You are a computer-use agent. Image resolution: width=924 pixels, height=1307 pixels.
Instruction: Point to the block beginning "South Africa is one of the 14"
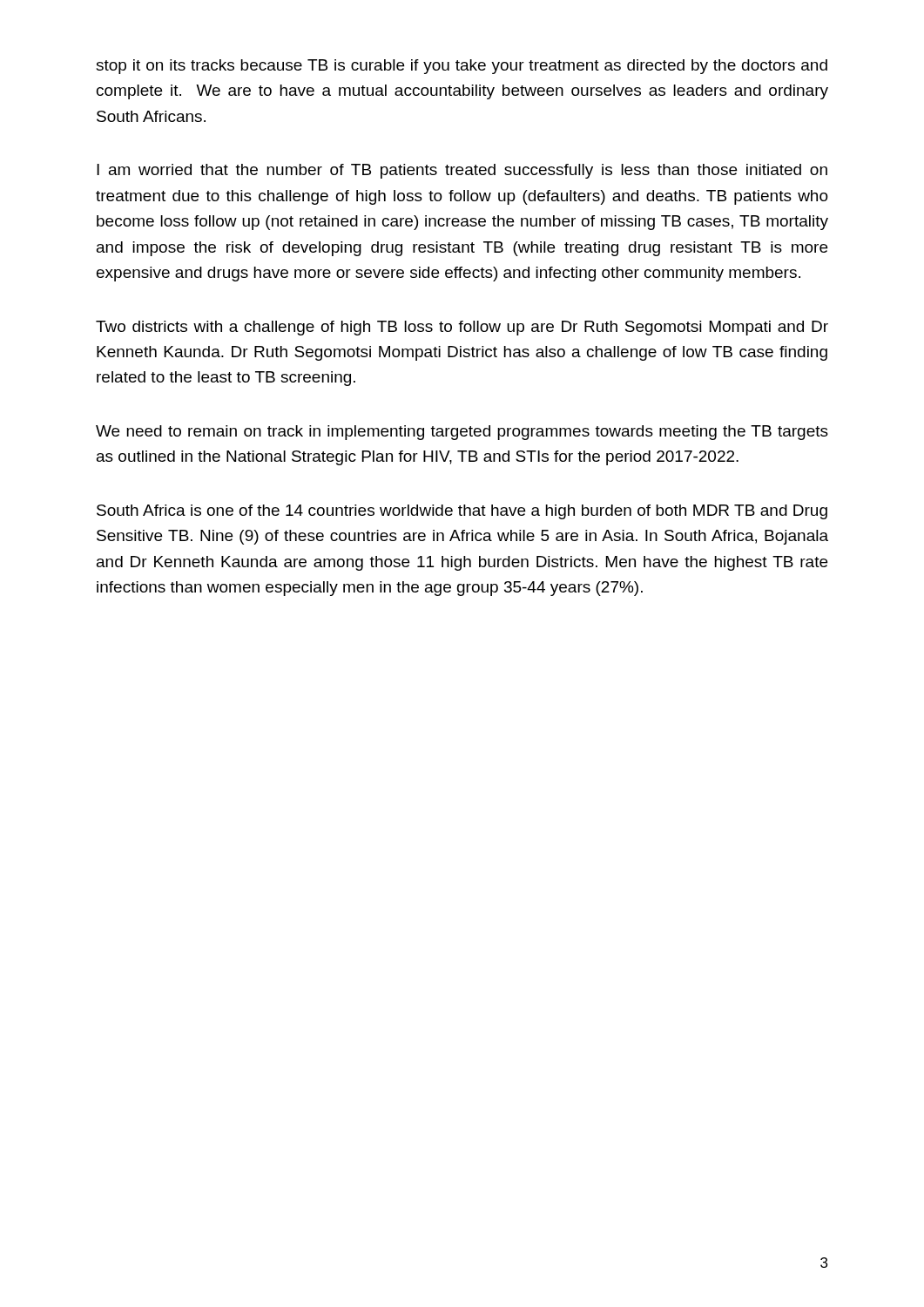462,548
